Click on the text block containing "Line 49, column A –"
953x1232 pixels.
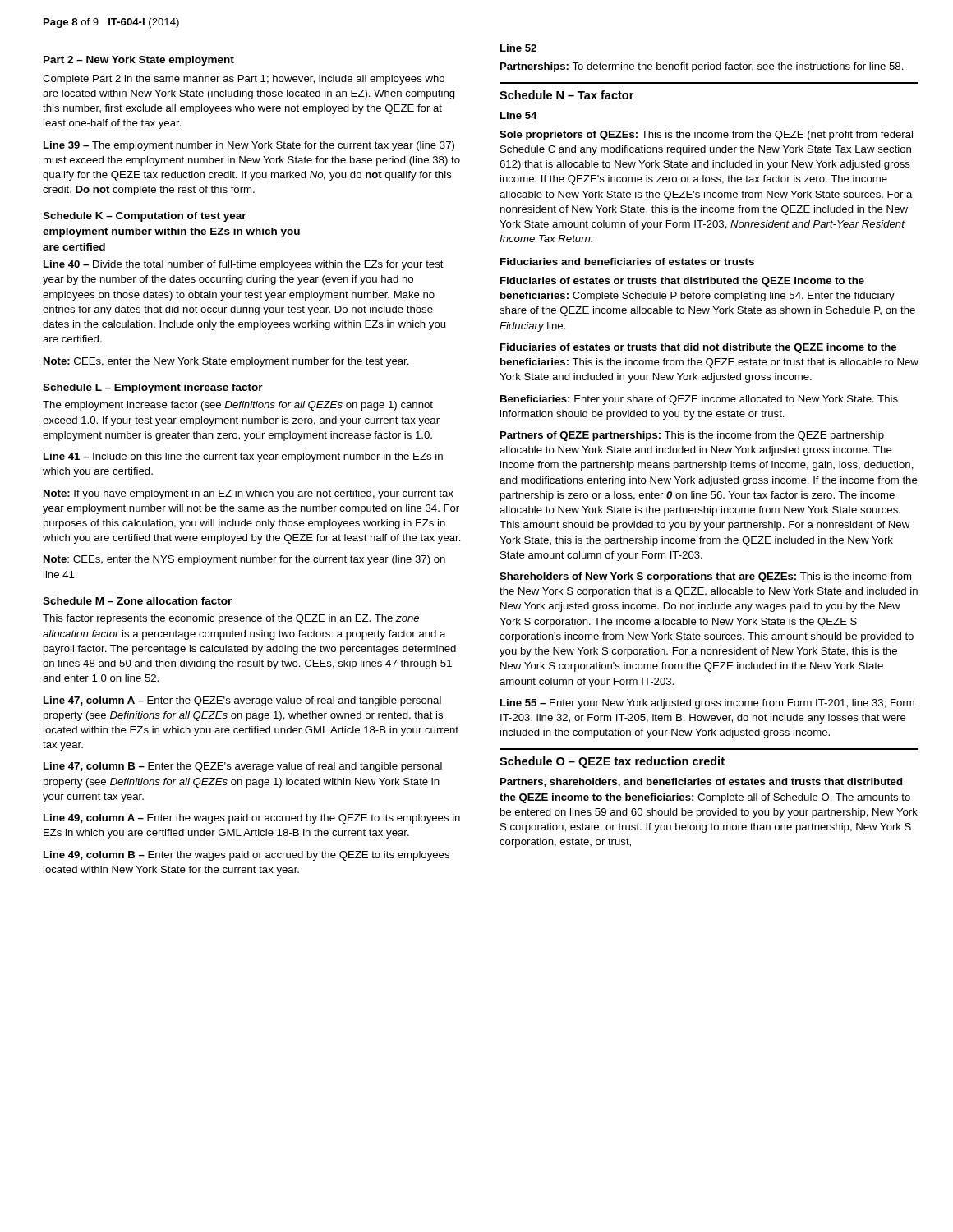tap(252, 825)
